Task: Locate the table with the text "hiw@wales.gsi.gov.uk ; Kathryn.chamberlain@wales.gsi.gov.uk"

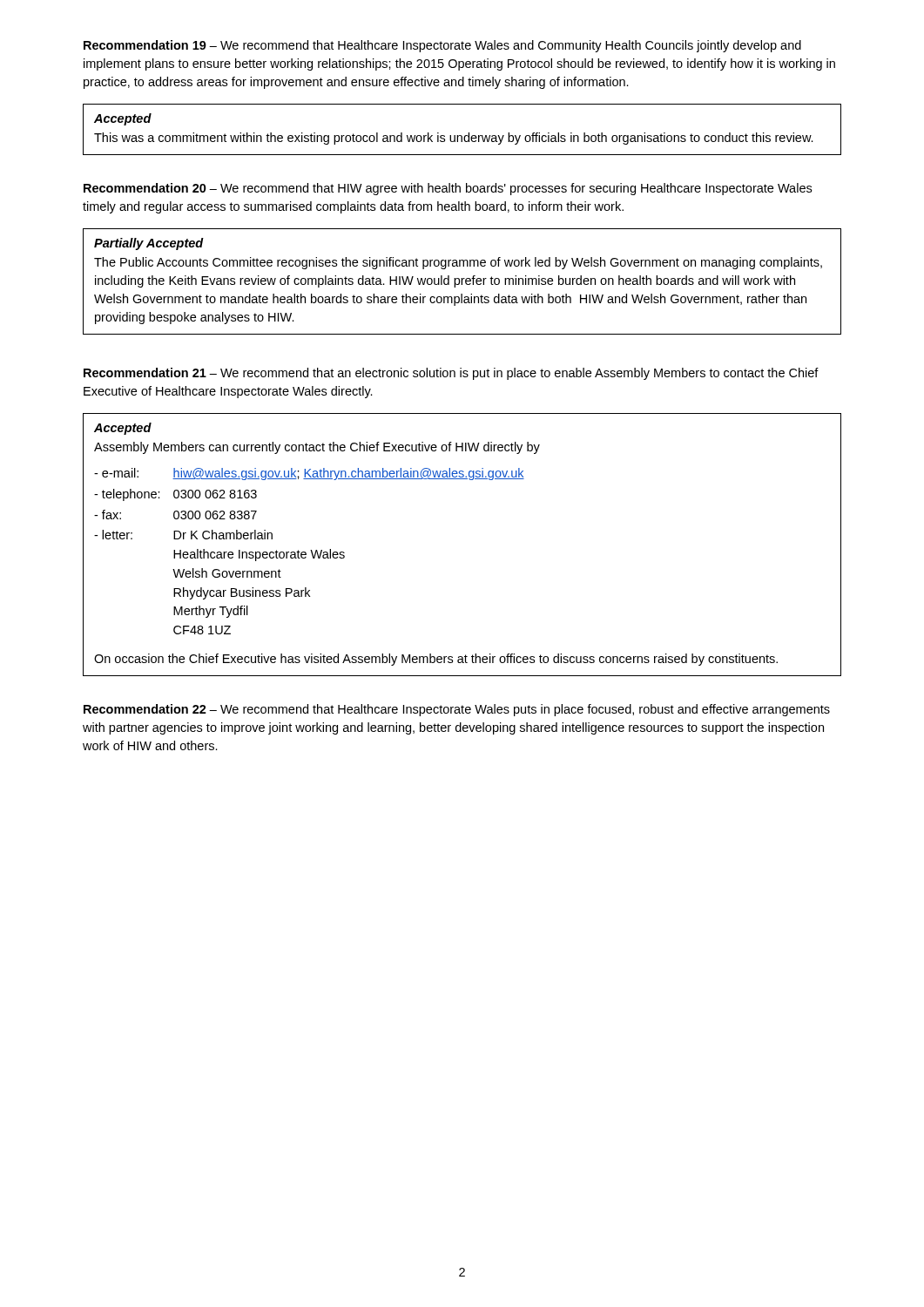Action: click(462, 545)
